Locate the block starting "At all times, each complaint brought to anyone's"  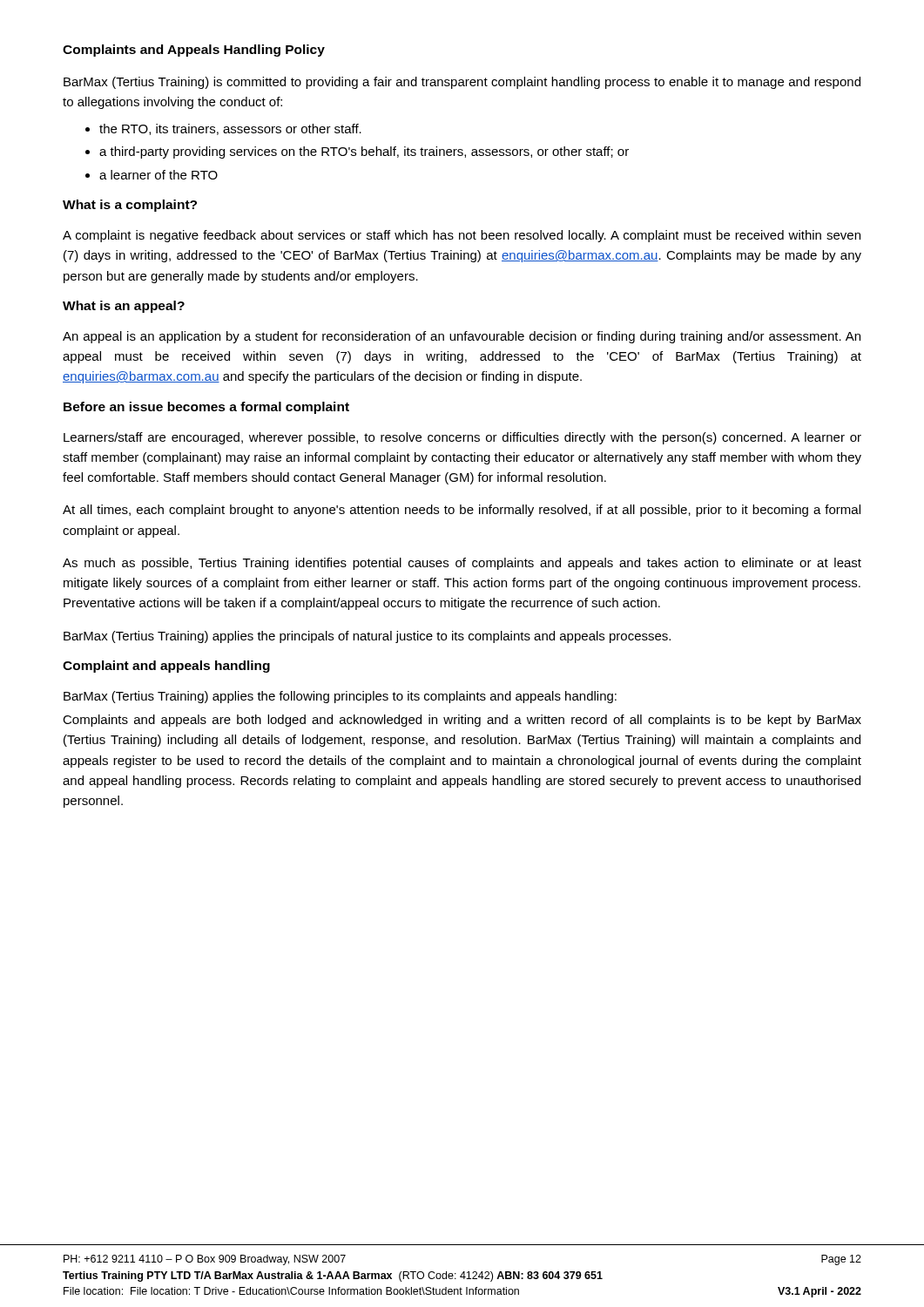pyautogui.click(x=462, y=520)
